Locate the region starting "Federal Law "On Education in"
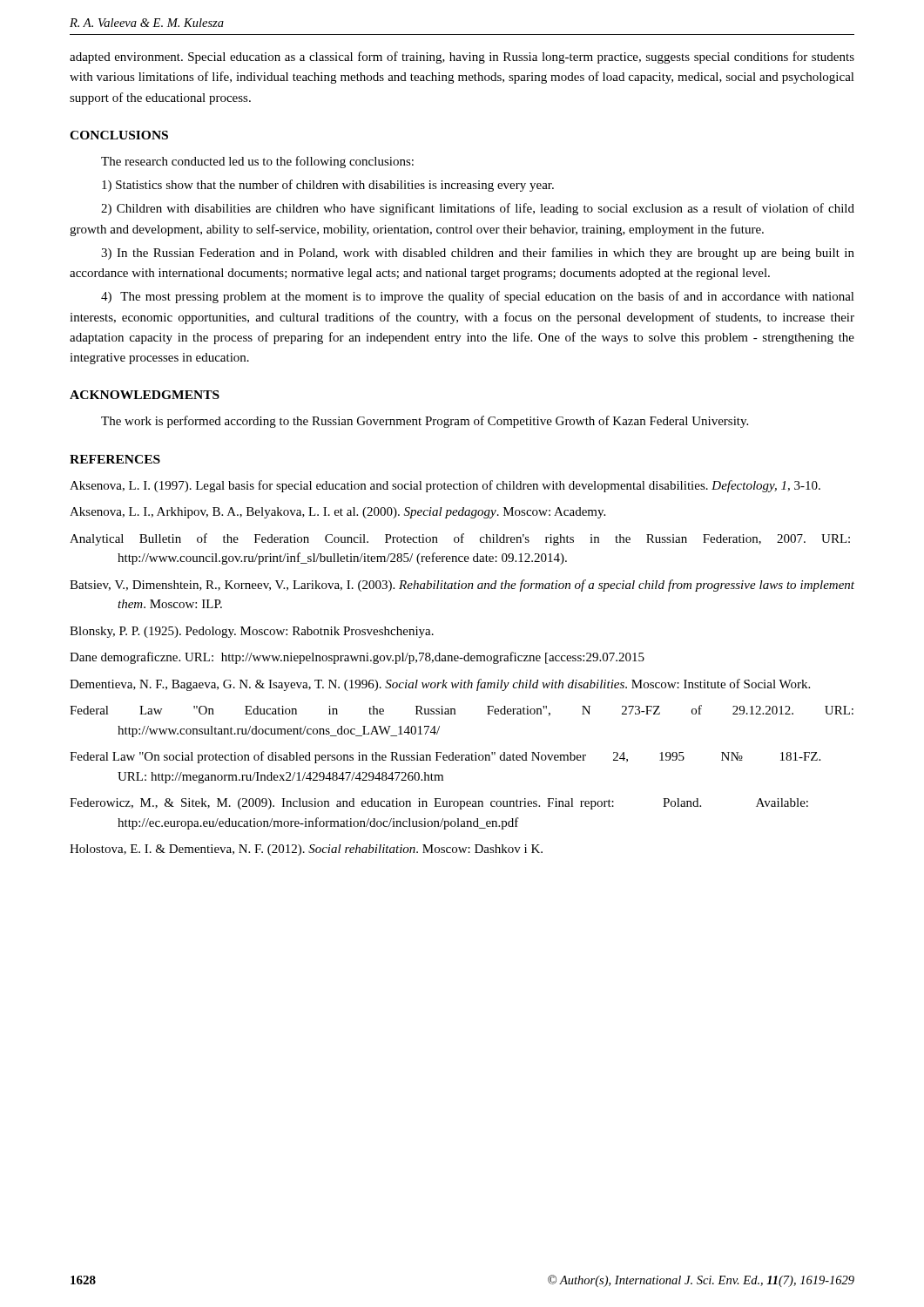The height and width of the screenshot is (1307, 924). [x=462, y=720]
